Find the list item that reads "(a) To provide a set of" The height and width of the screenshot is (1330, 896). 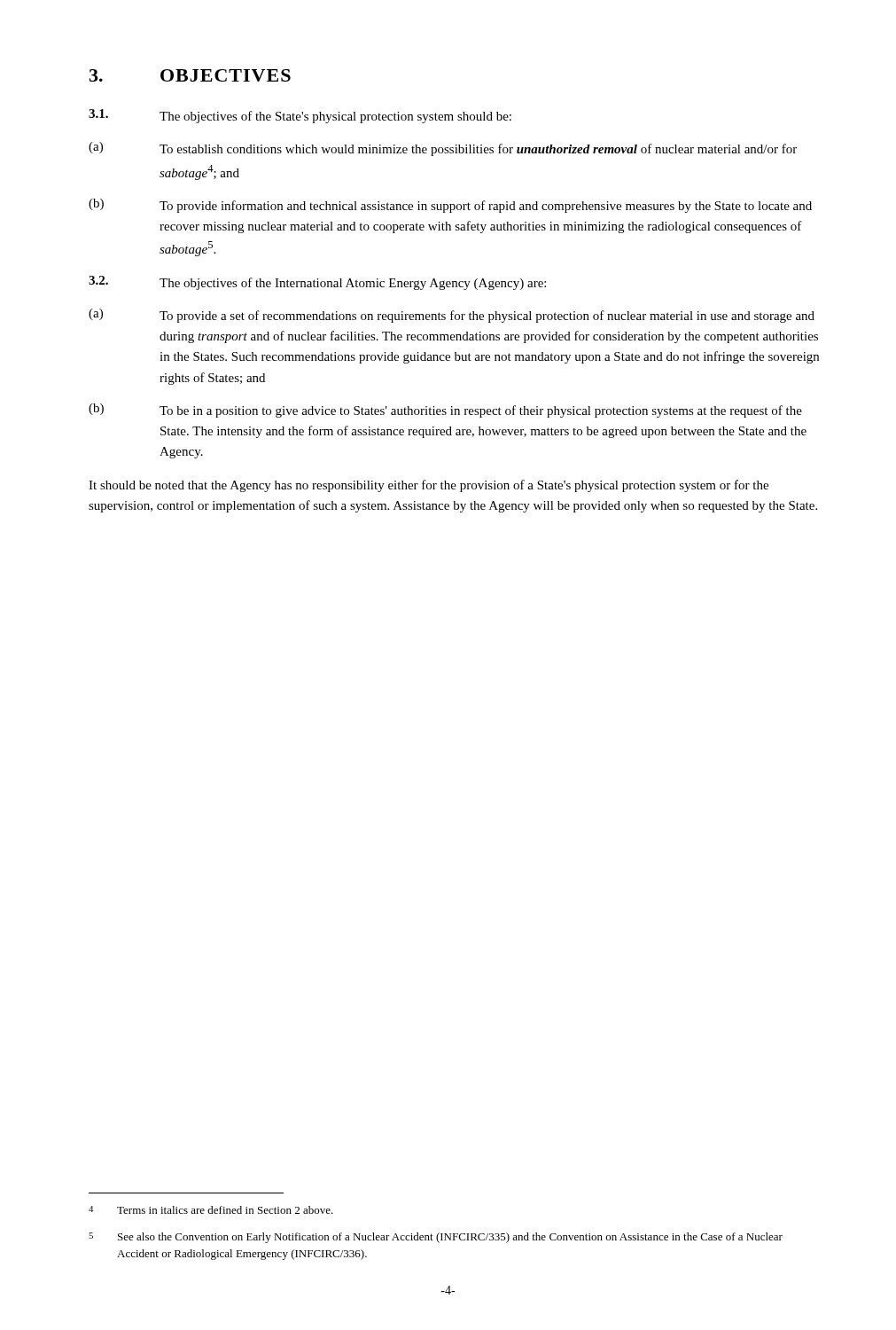(x=457, y=347)
